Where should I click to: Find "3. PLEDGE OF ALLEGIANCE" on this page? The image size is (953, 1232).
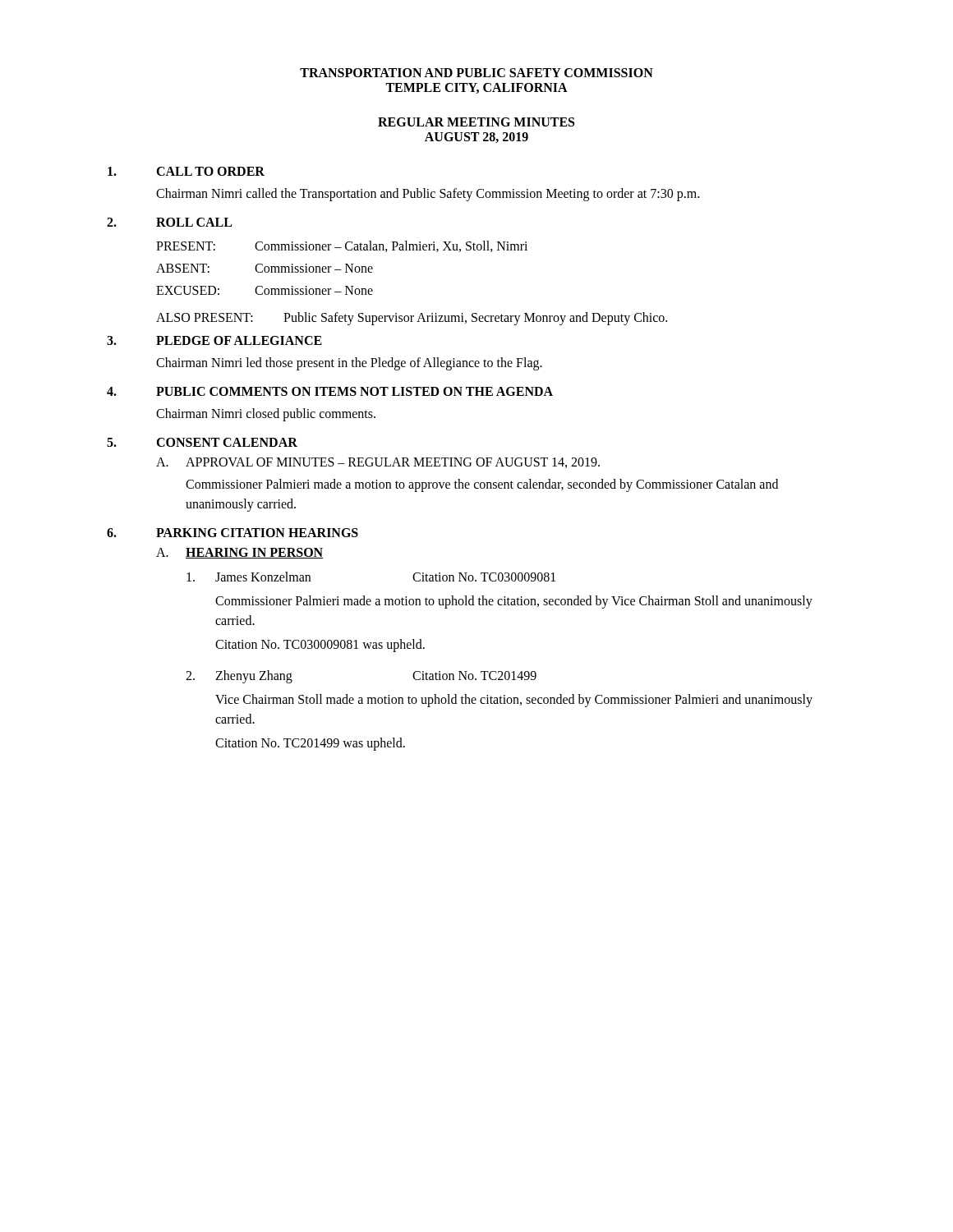click(x=214, y=341)
